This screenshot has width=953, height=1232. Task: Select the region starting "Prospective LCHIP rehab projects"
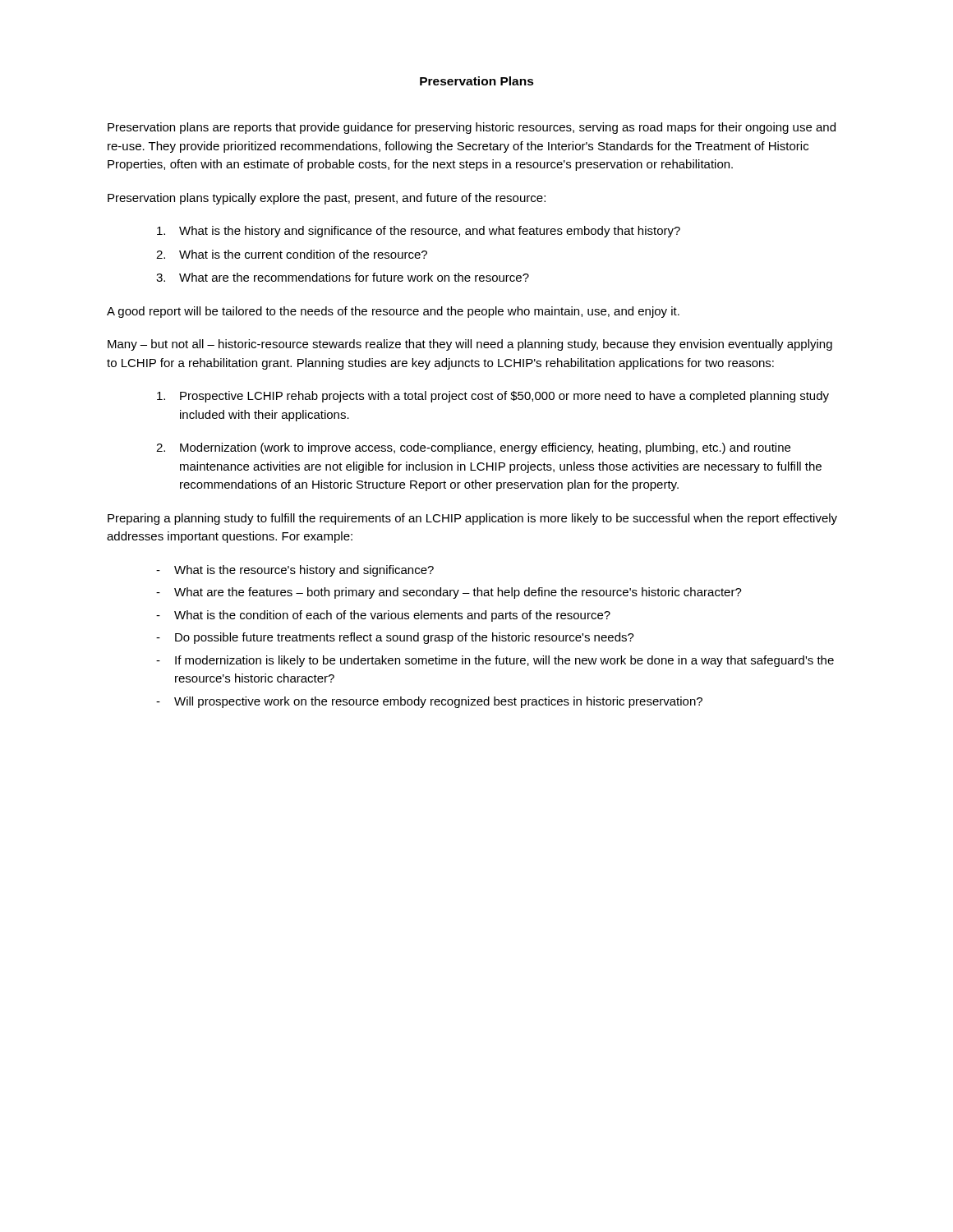click(x=501, y=405)
